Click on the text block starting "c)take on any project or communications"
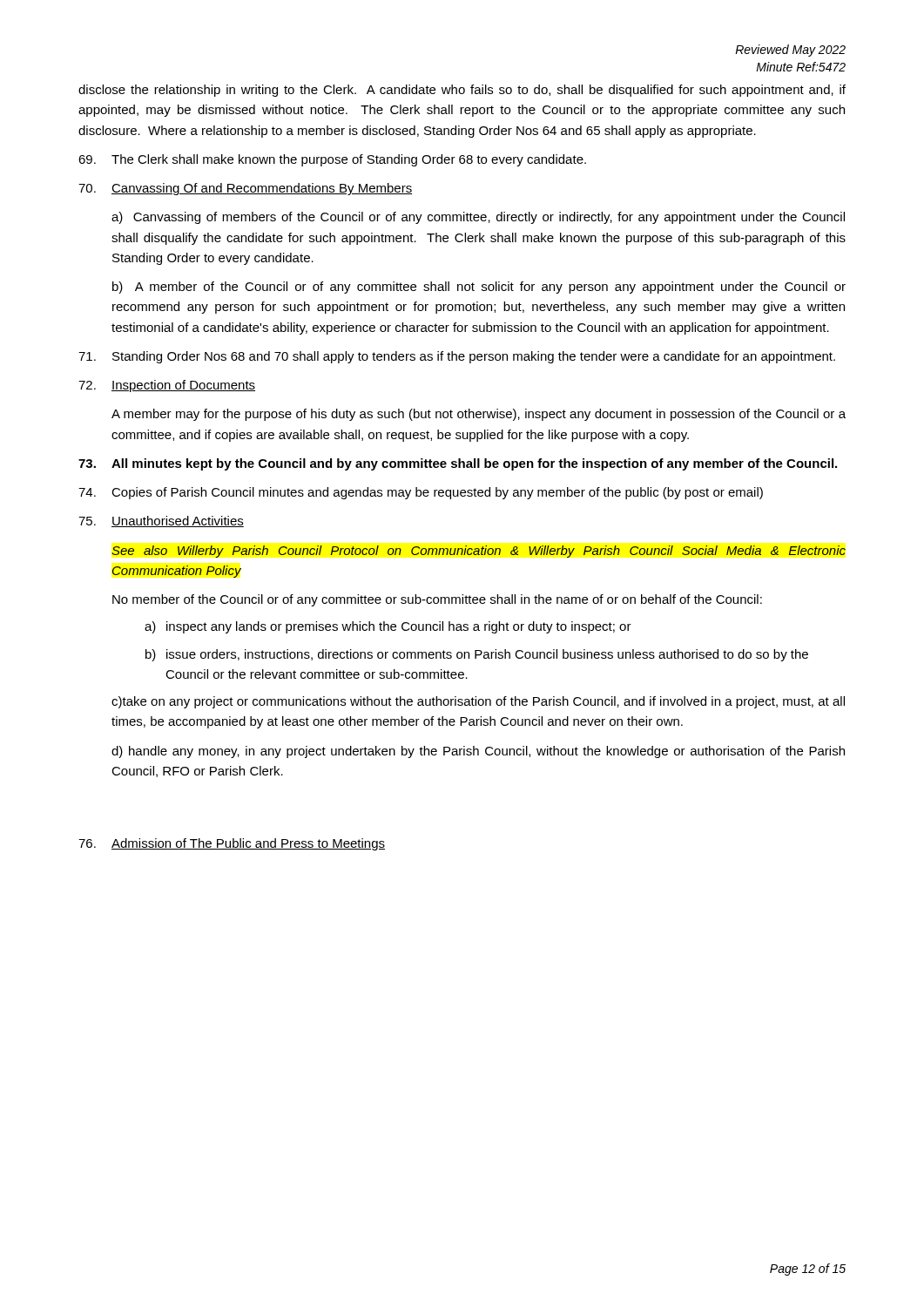The width and height of the screenshot is (924, 1307). point(479,711)
